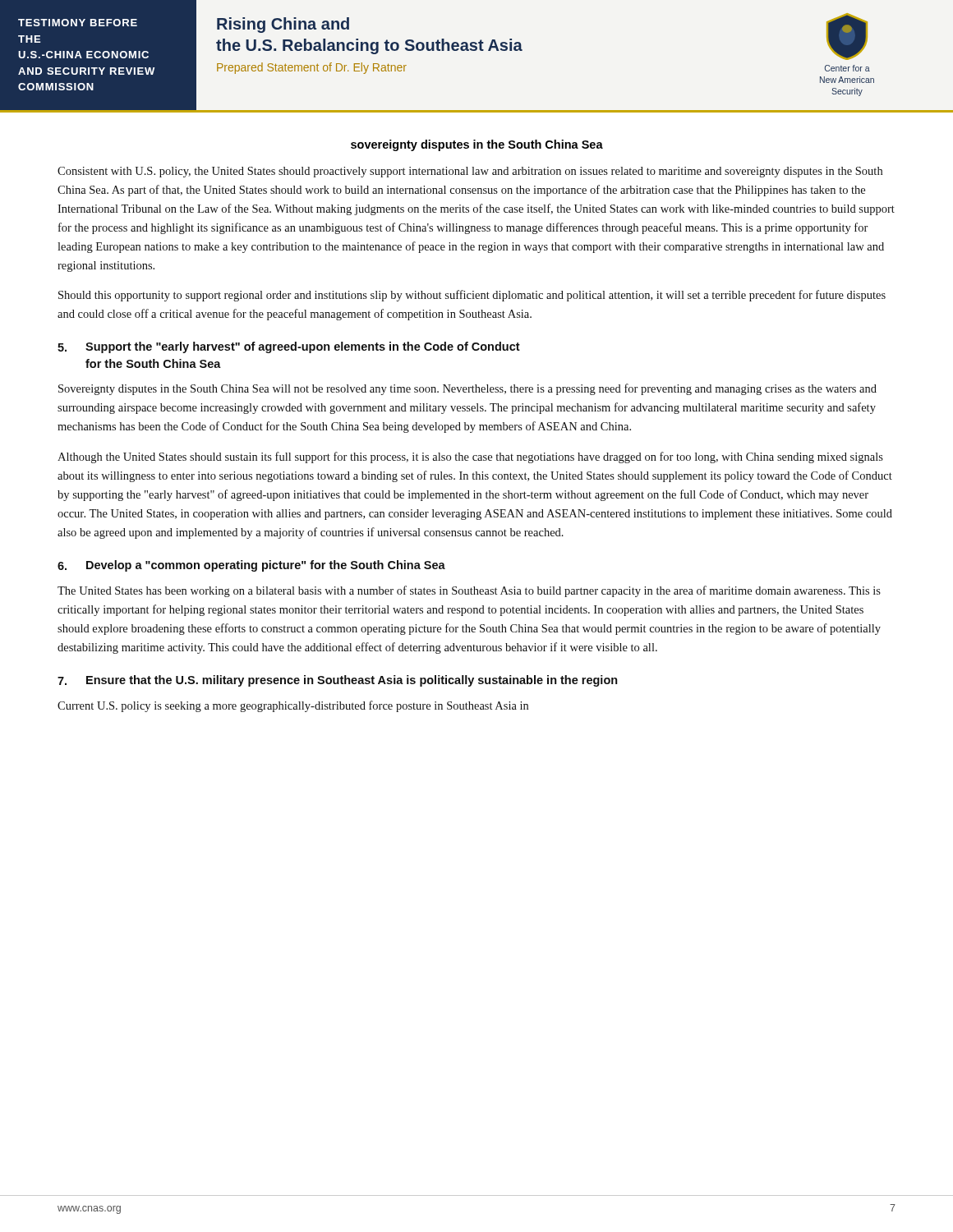953x1232 pixels.
Task: Point to the block beginning "Sovereignty disputes in"
Action: [x=467, y=408]
